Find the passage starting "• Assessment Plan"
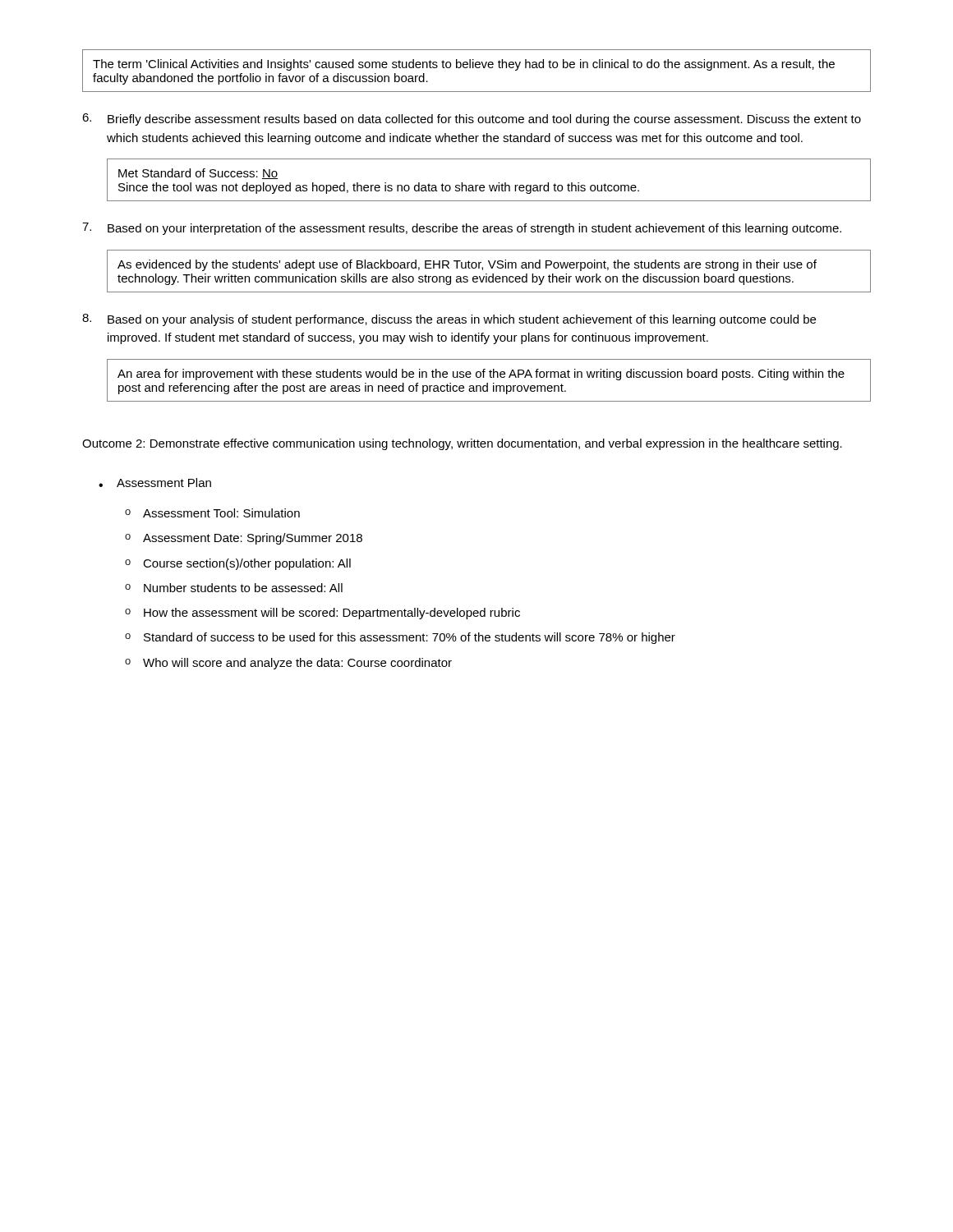The width and height of the screenshot is (953, 1232). tap(155, 485)
